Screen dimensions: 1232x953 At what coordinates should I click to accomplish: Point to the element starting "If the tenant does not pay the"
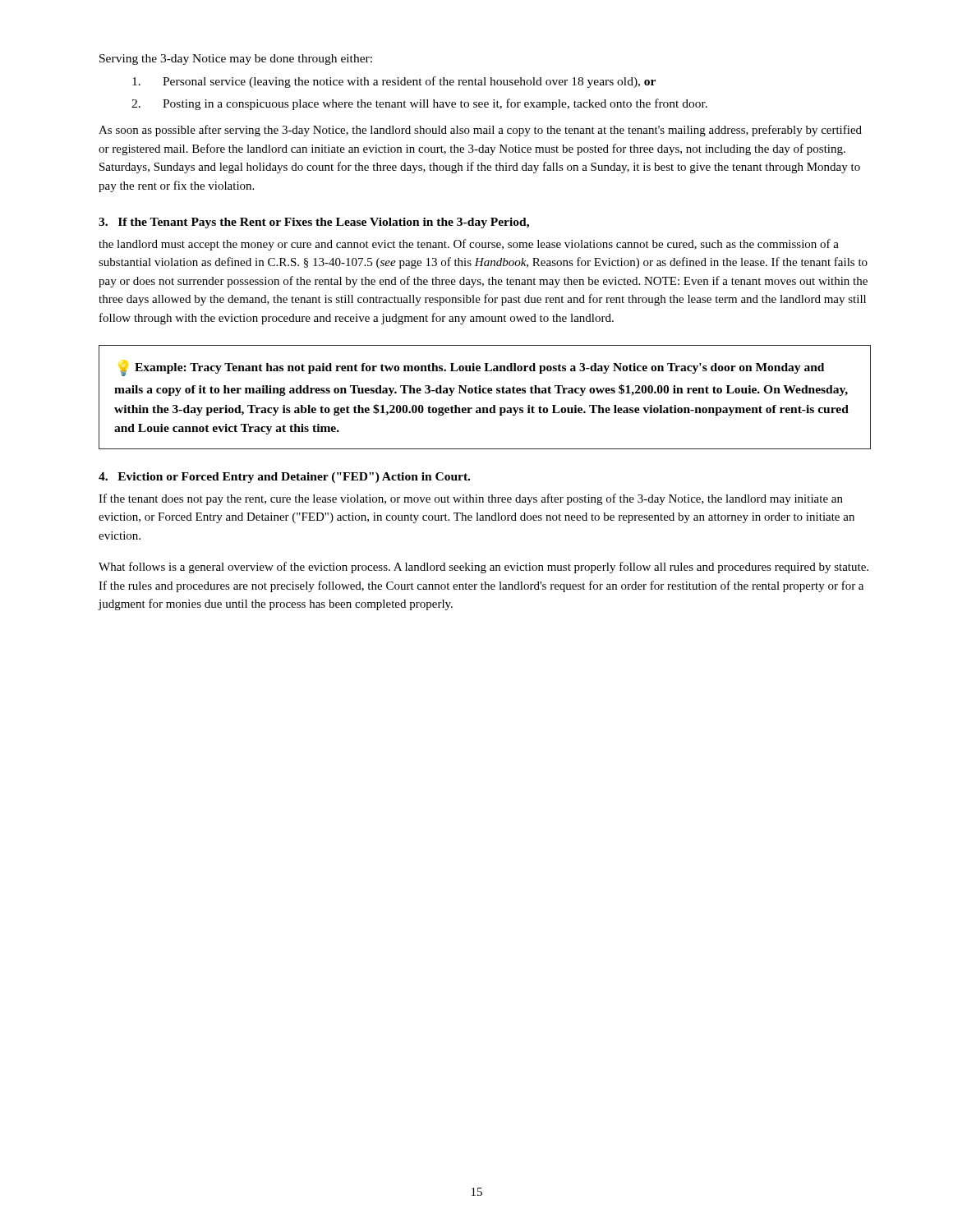point(477,517)
